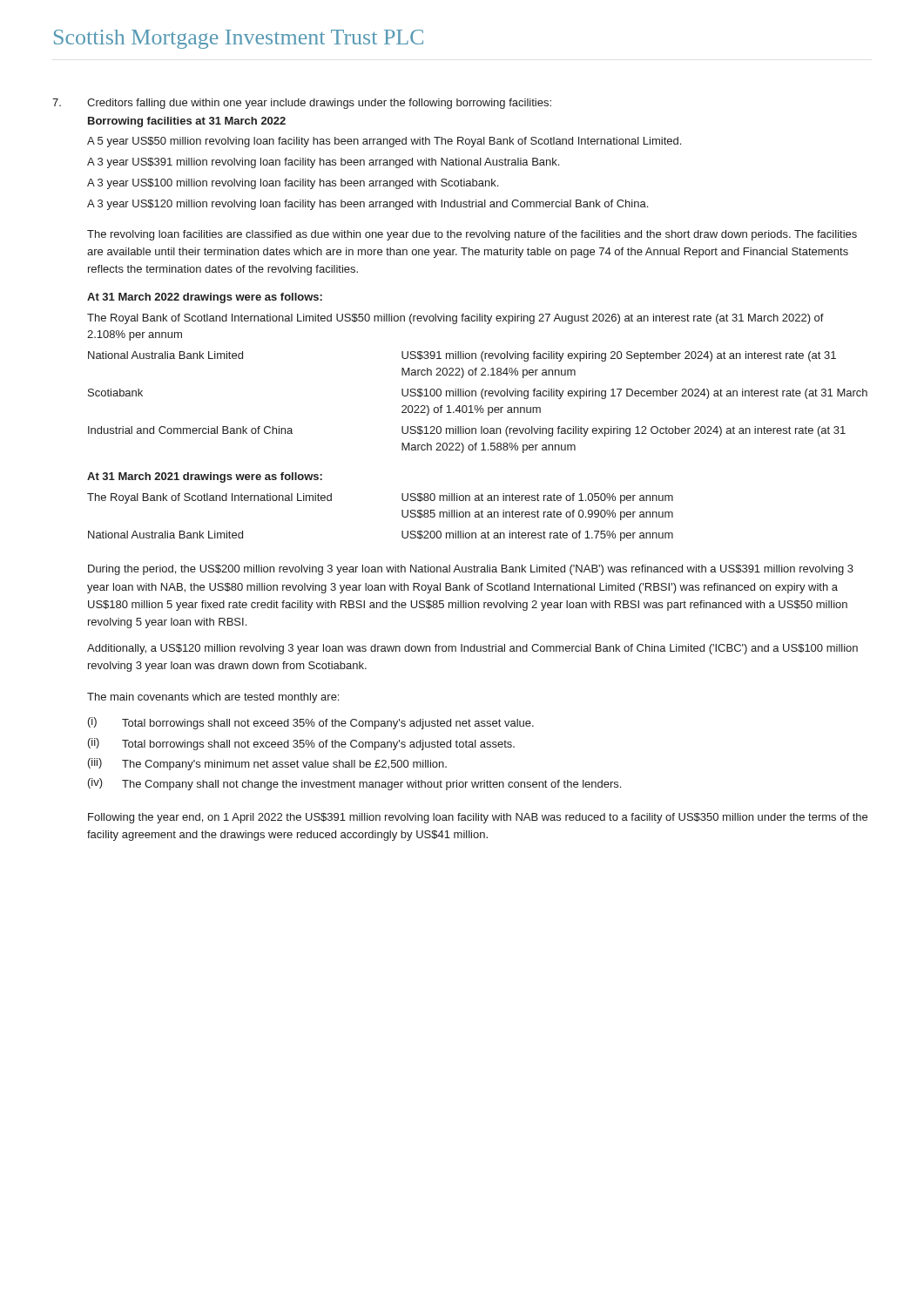Locate the text block with the text "Following the year"
Screen dimensions: 1307x924
click(478, 826)
